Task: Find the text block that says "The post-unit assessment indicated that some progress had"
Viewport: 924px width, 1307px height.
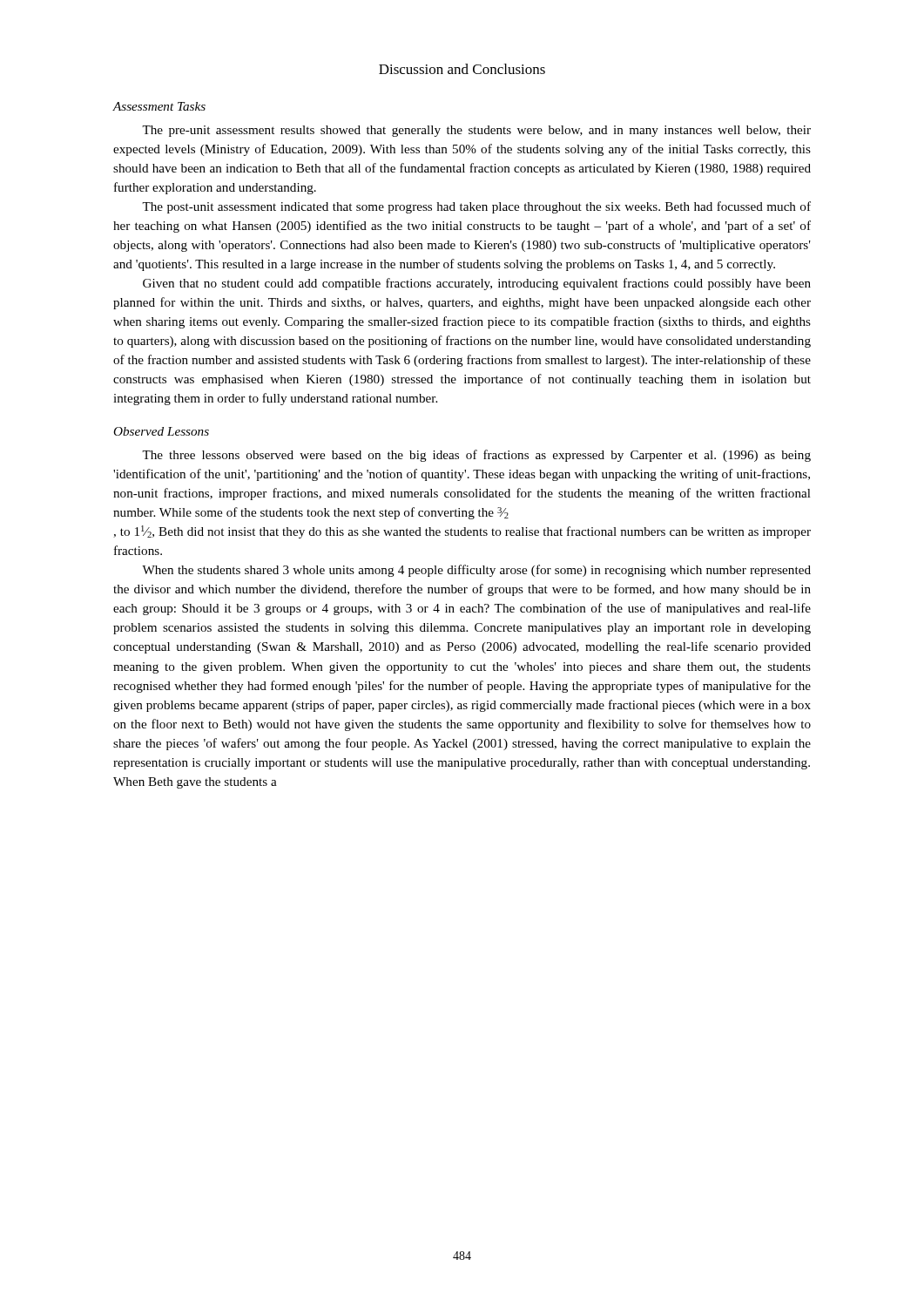Action: pyautogui.click(x=462, y=235)
